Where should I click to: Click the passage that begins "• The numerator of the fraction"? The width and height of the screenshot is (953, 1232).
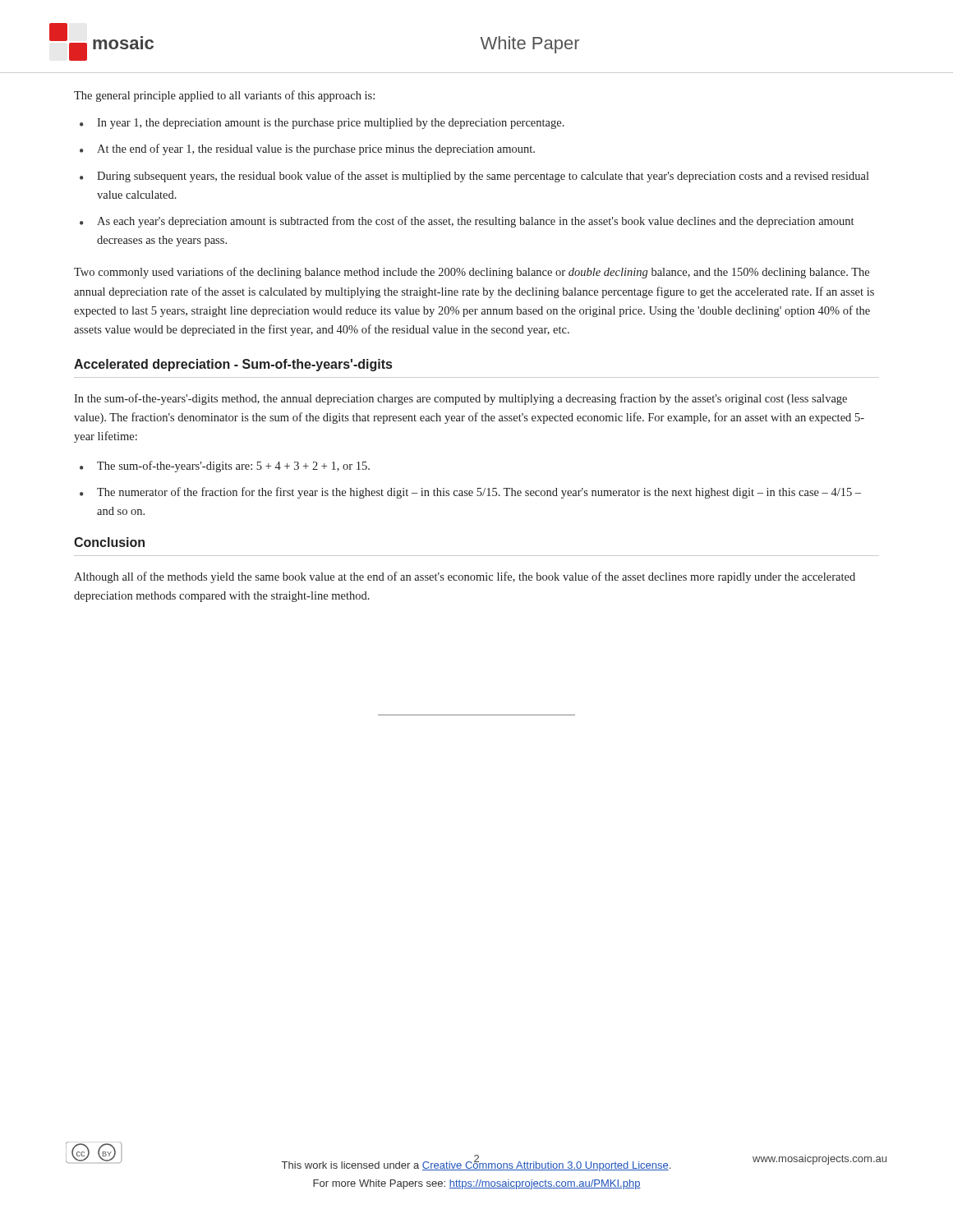[x=470, y=500]
